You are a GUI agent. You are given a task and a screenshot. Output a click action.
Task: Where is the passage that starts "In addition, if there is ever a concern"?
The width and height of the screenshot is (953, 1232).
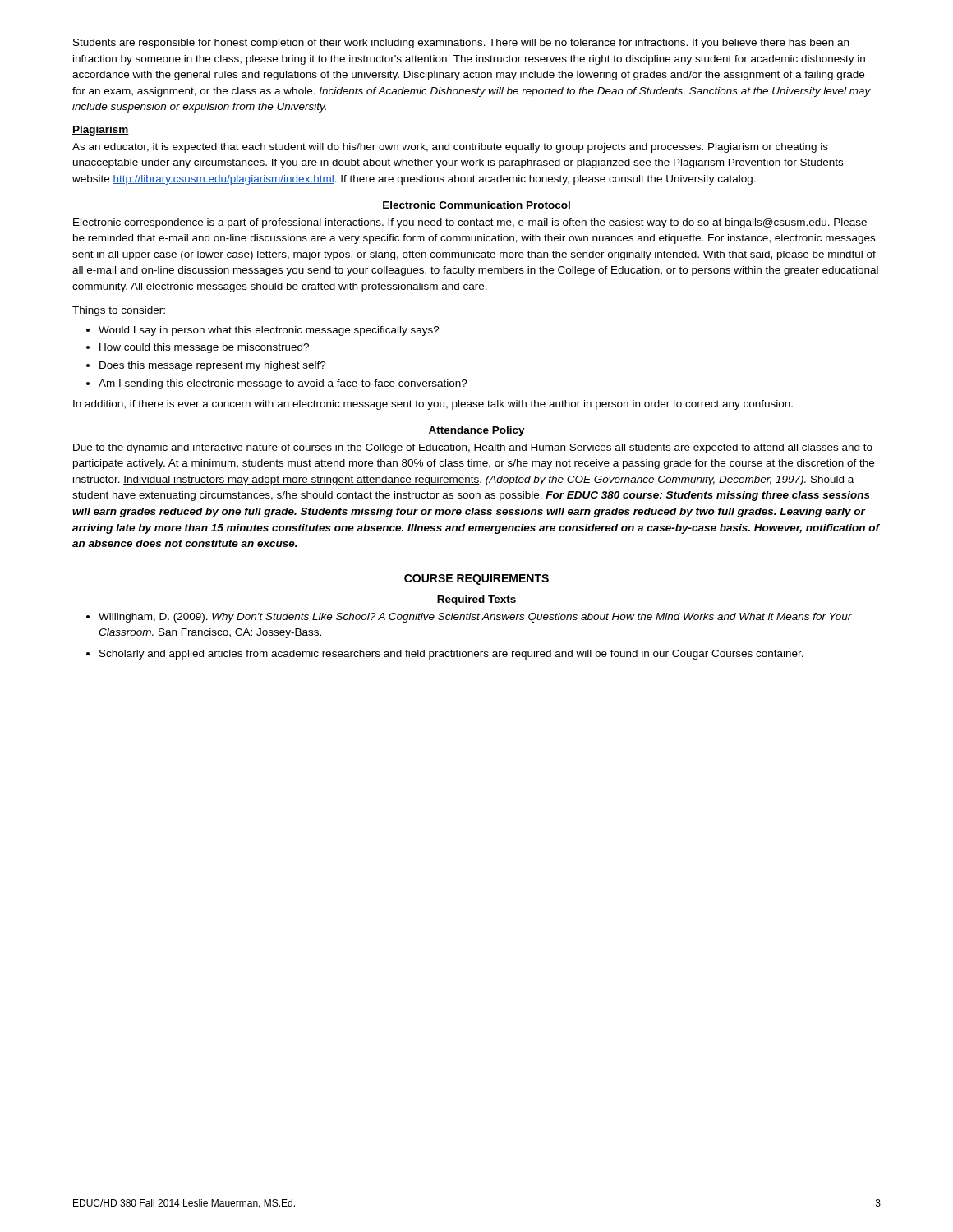(433, 404)
